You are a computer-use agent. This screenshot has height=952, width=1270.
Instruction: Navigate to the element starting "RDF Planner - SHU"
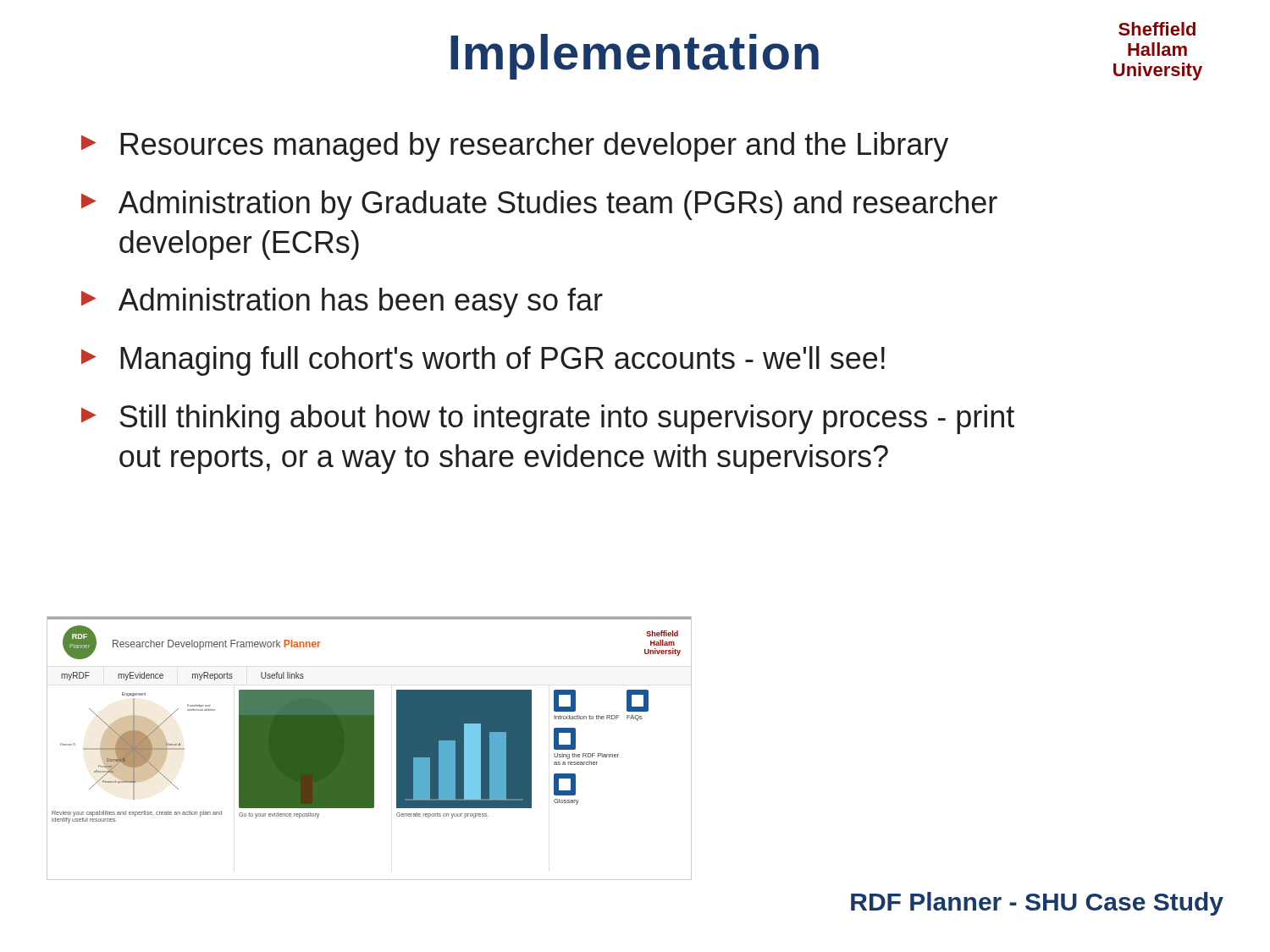(1036, 902)
